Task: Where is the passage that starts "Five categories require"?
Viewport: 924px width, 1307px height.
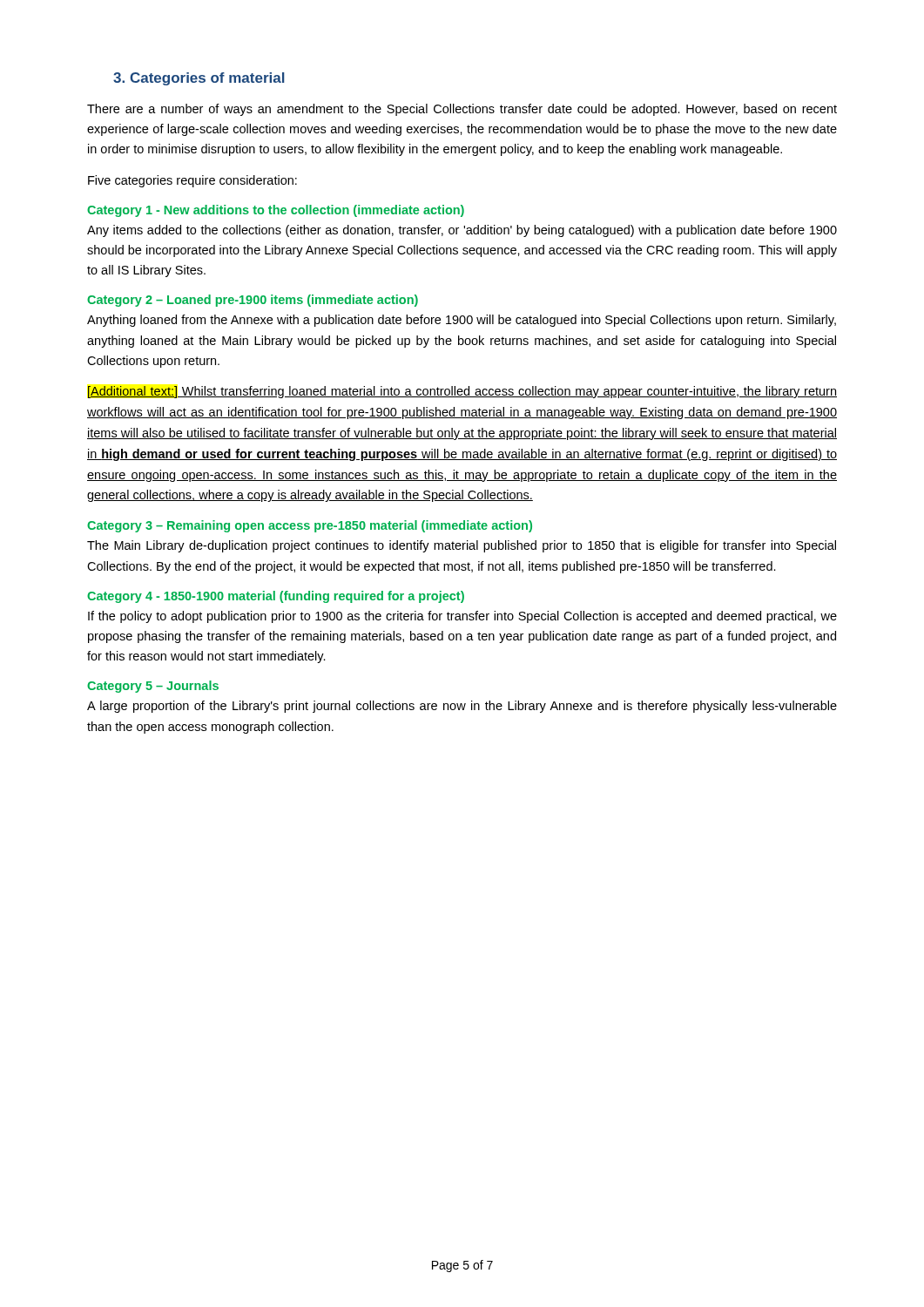Action: click(192, 181)
